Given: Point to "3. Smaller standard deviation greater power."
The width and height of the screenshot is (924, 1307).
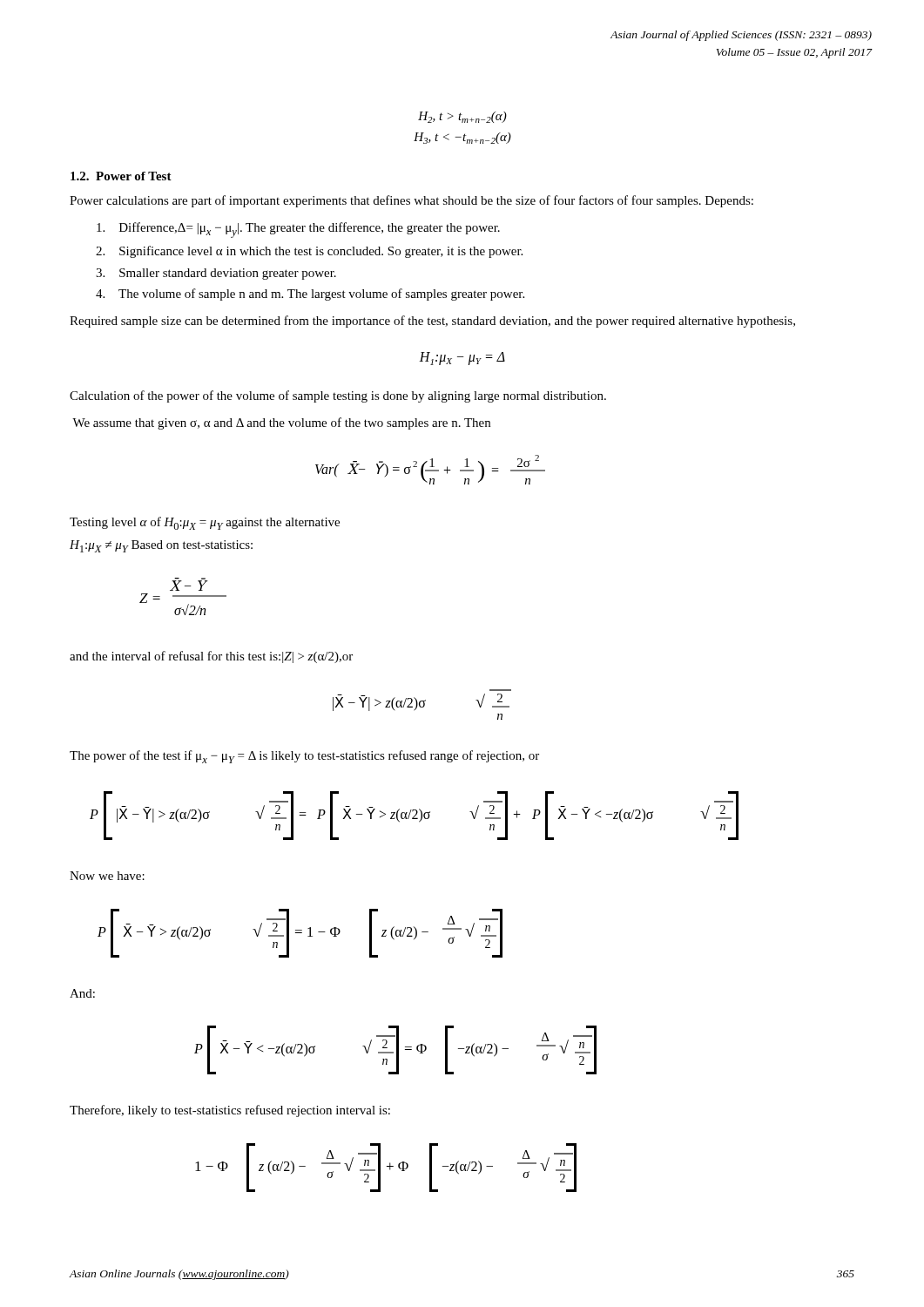Looking at the screenshot, I should click(216, 273).
